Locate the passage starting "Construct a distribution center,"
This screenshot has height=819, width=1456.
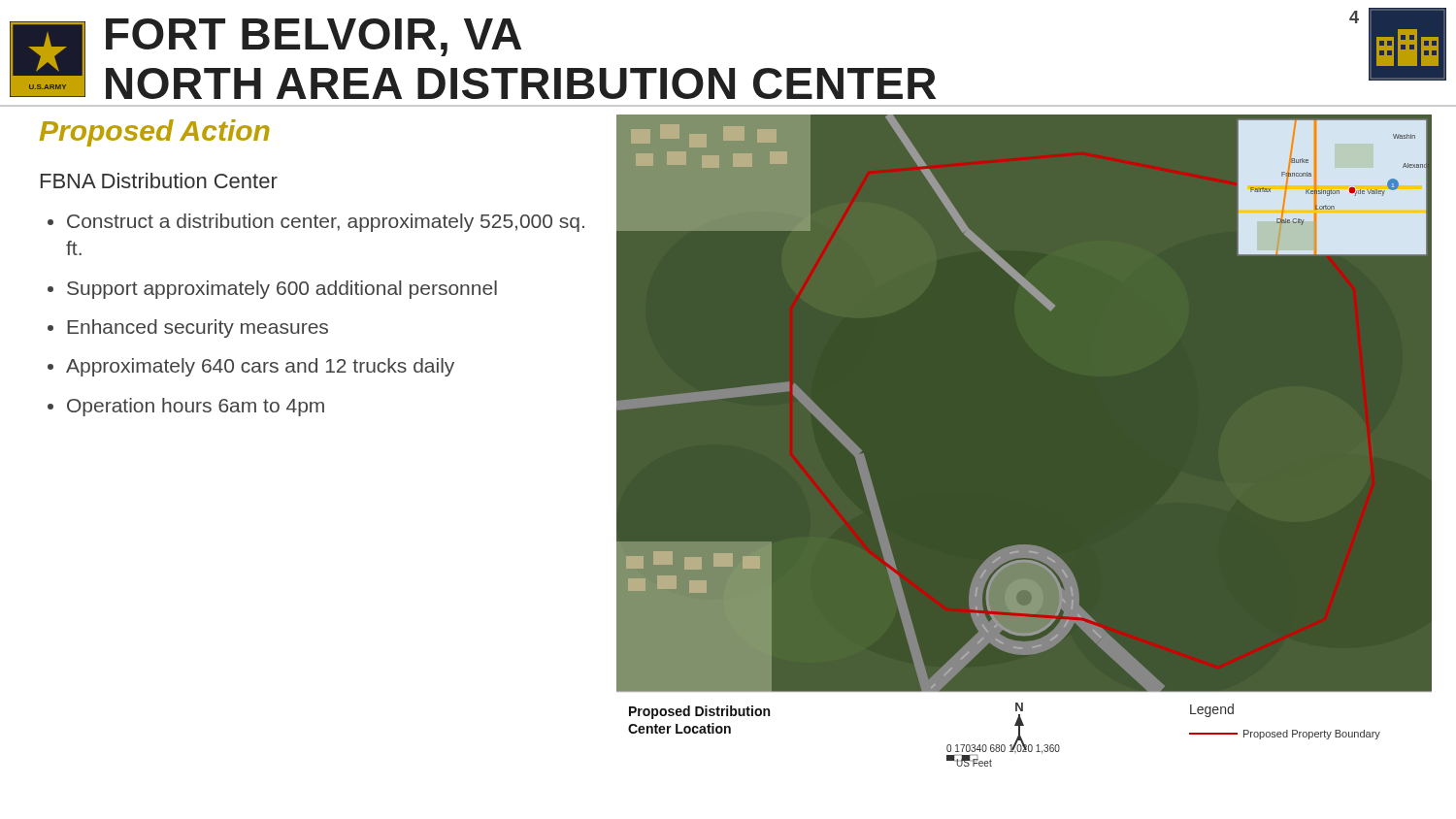point(326,235)
